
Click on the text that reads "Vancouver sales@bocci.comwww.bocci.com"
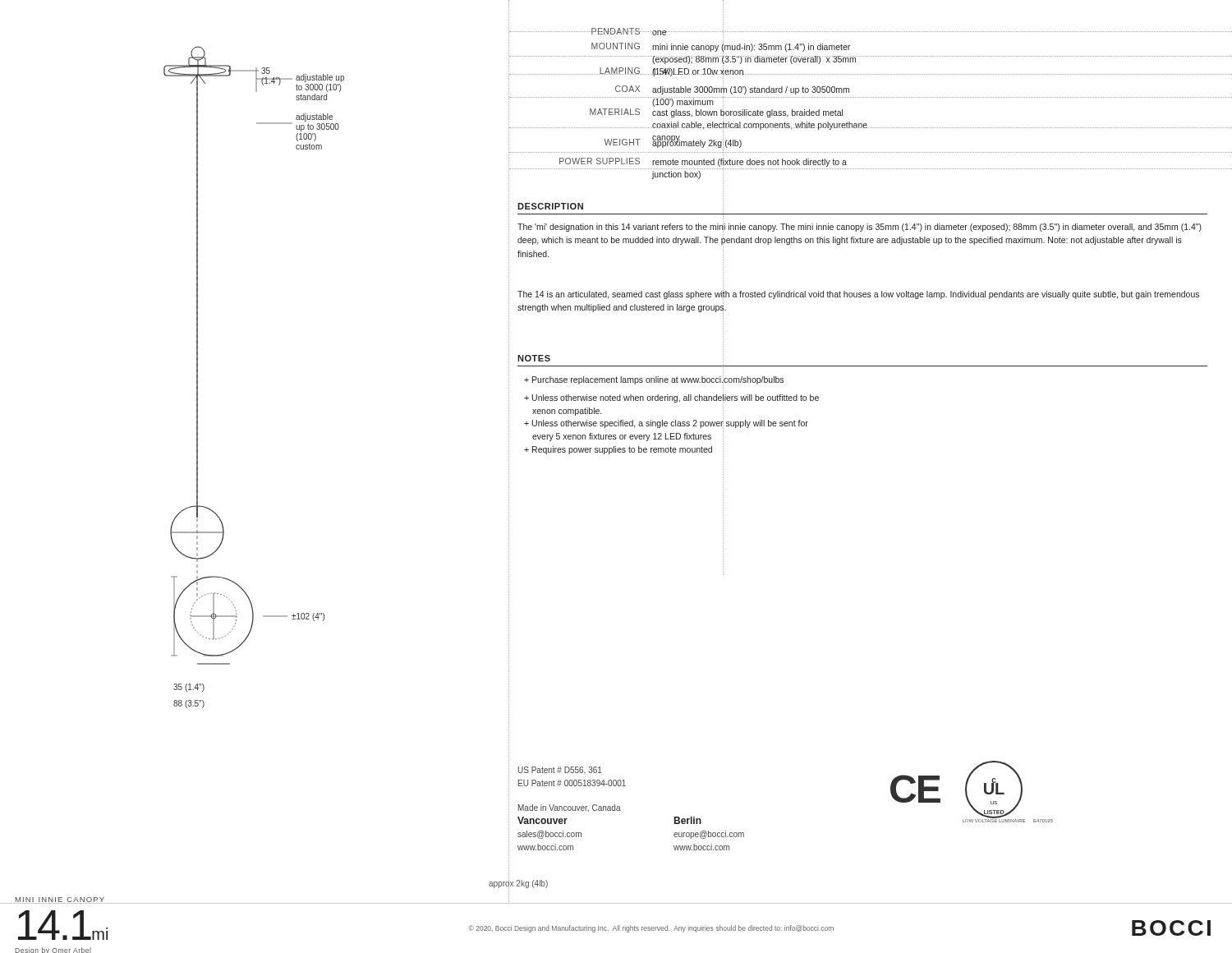coord(550,835)
